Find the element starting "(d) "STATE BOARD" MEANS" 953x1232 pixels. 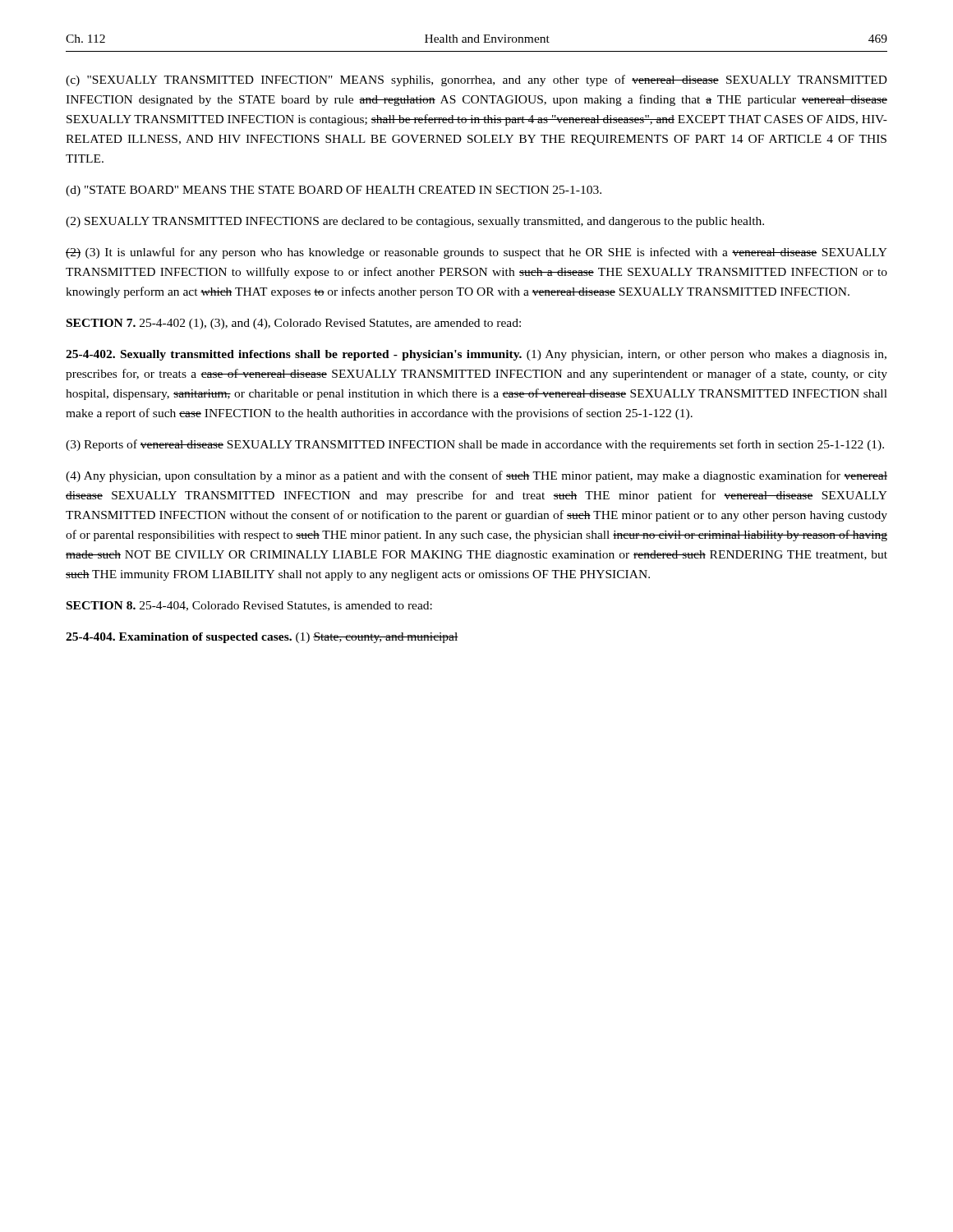[476, 190]
